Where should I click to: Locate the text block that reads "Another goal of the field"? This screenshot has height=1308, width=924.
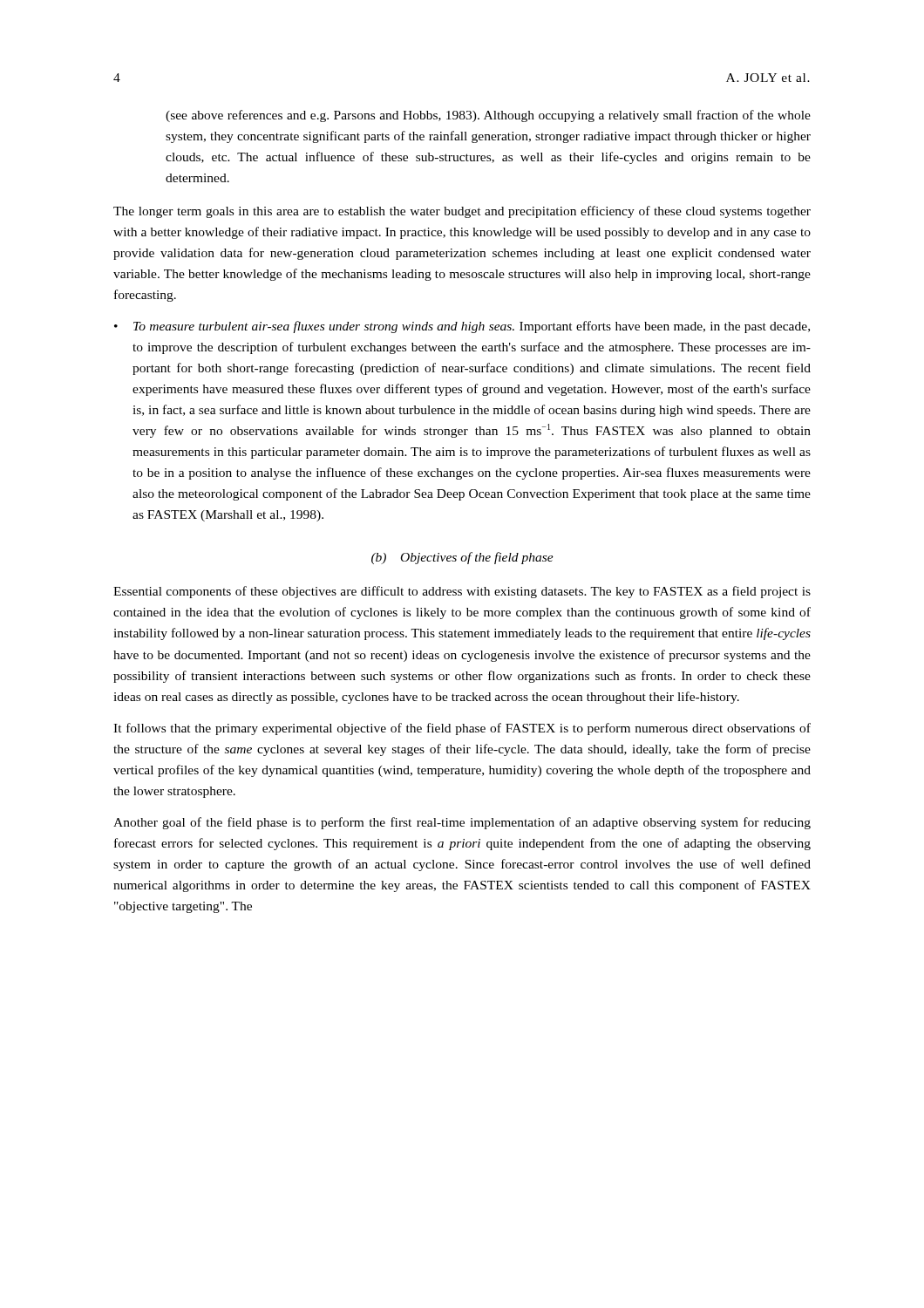(462, 863)
